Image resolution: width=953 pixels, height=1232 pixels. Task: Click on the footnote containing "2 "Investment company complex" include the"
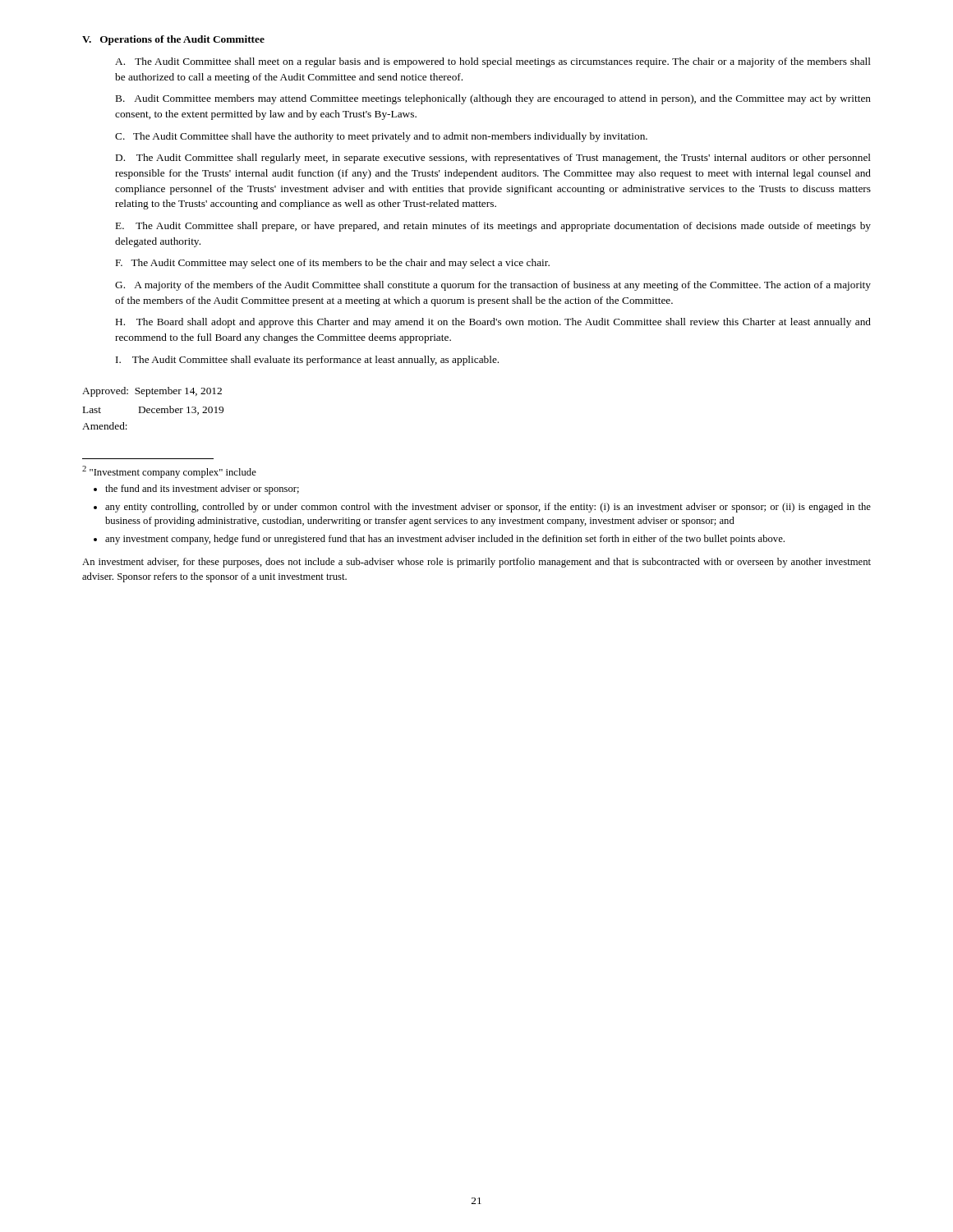point(476,505)
